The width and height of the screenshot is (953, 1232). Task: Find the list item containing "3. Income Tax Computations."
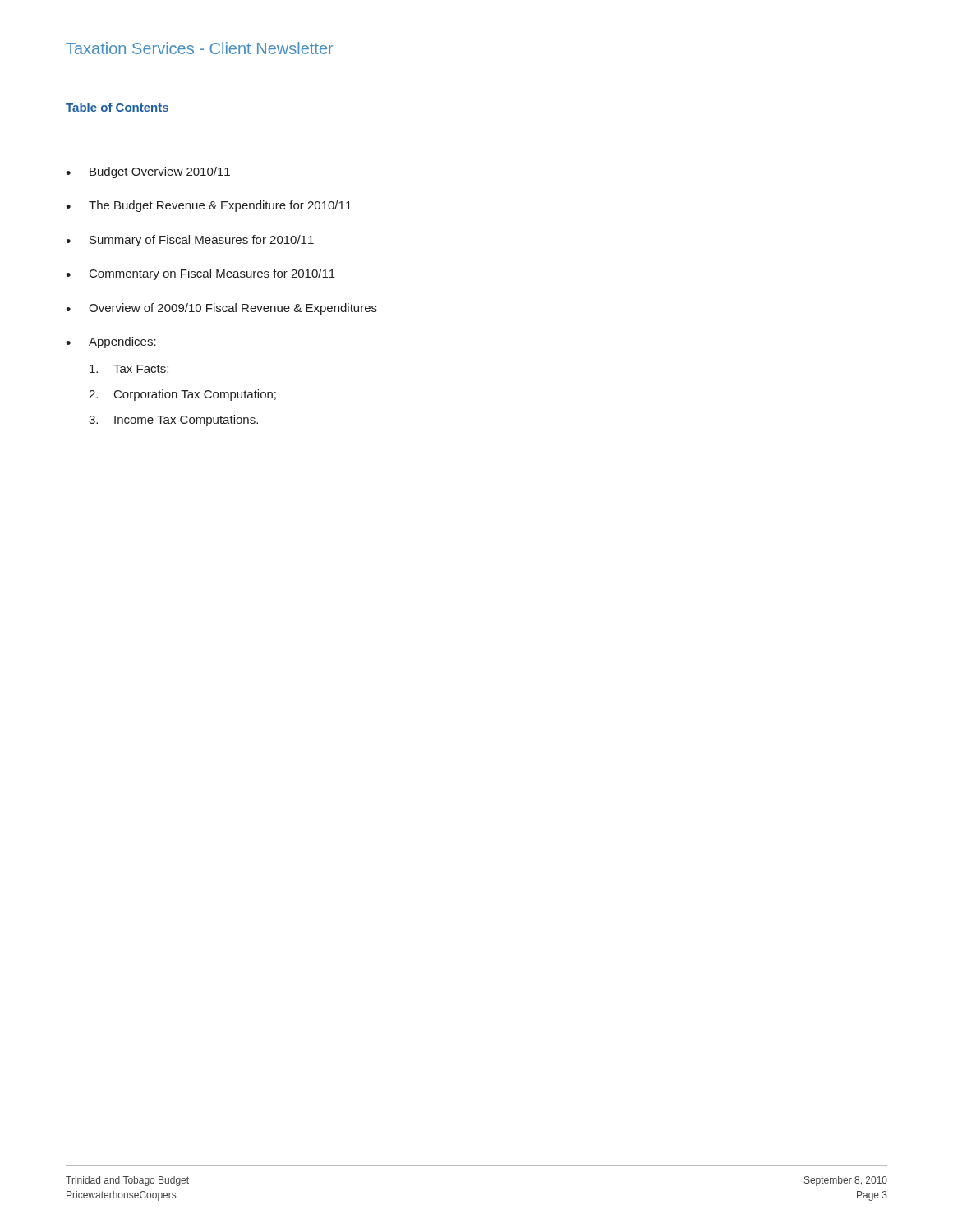pos(174,420)
